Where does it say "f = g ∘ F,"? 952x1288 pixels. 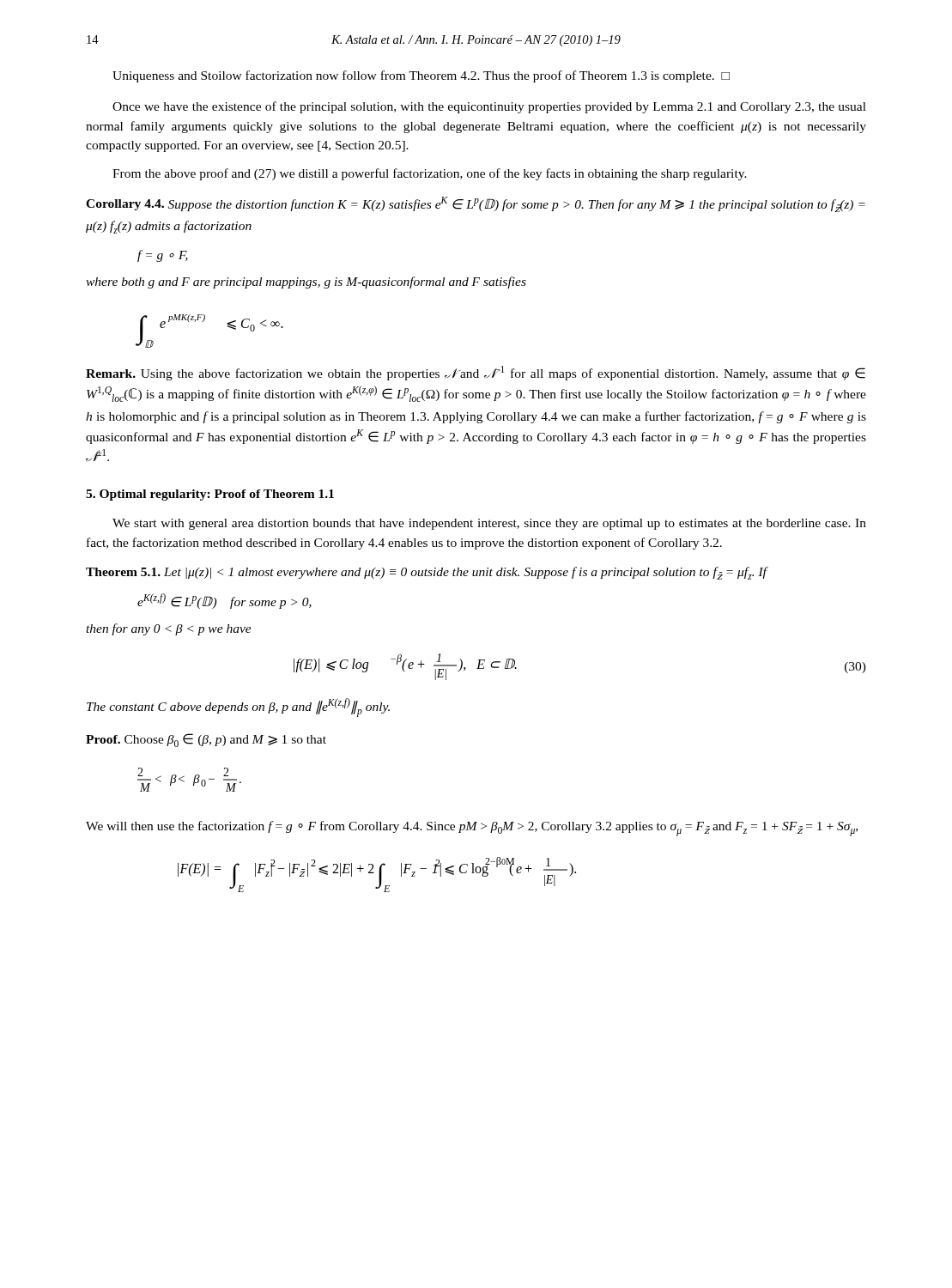(163, 255)
